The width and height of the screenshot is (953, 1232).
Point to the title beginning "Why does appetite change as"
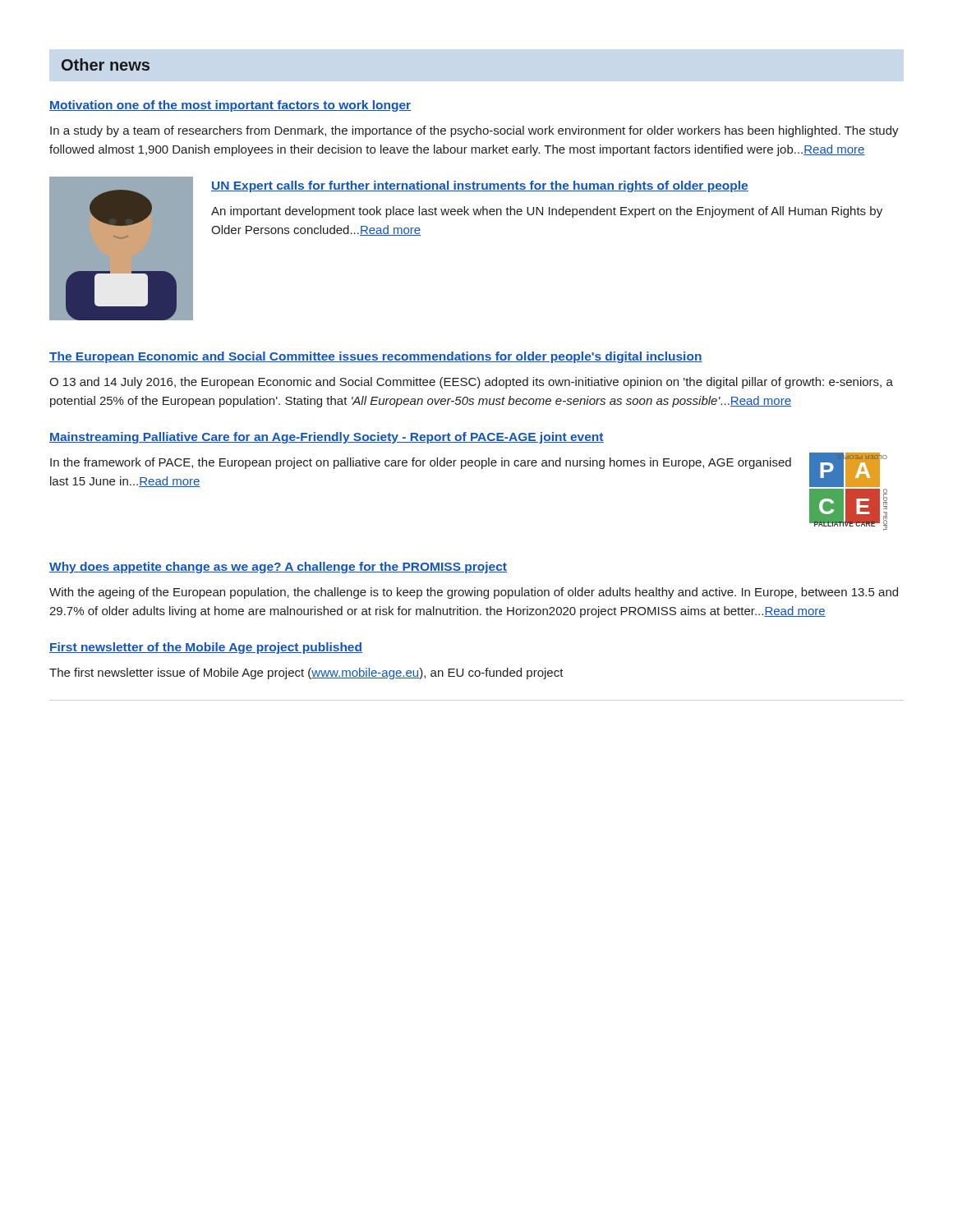[278, 566]
